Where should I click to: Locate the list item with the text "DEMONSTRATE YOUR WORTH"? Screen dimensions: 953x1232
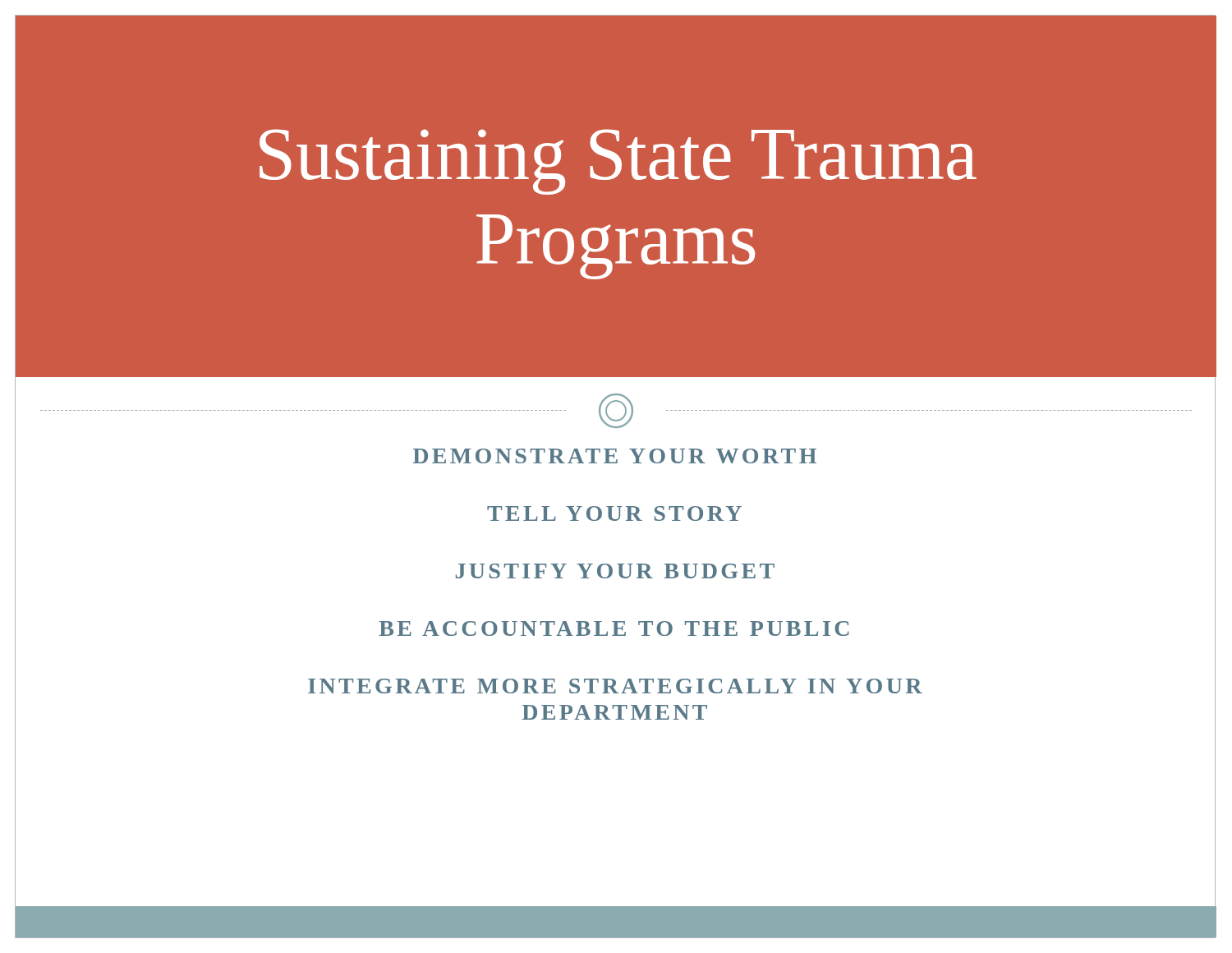(x=616, y=456)
